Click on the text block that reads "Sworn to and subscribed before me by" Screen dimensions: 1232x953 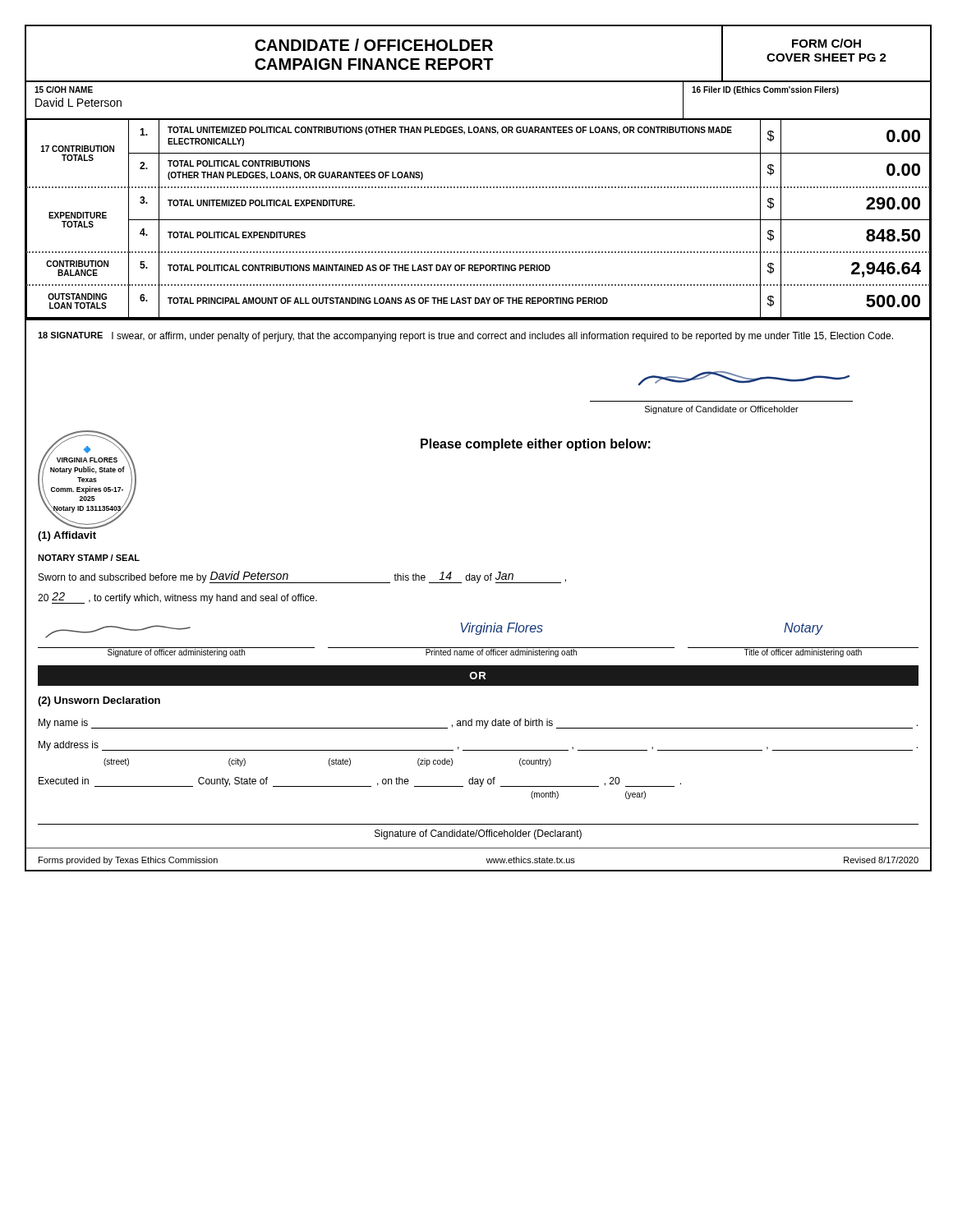[x=302, y=576]
